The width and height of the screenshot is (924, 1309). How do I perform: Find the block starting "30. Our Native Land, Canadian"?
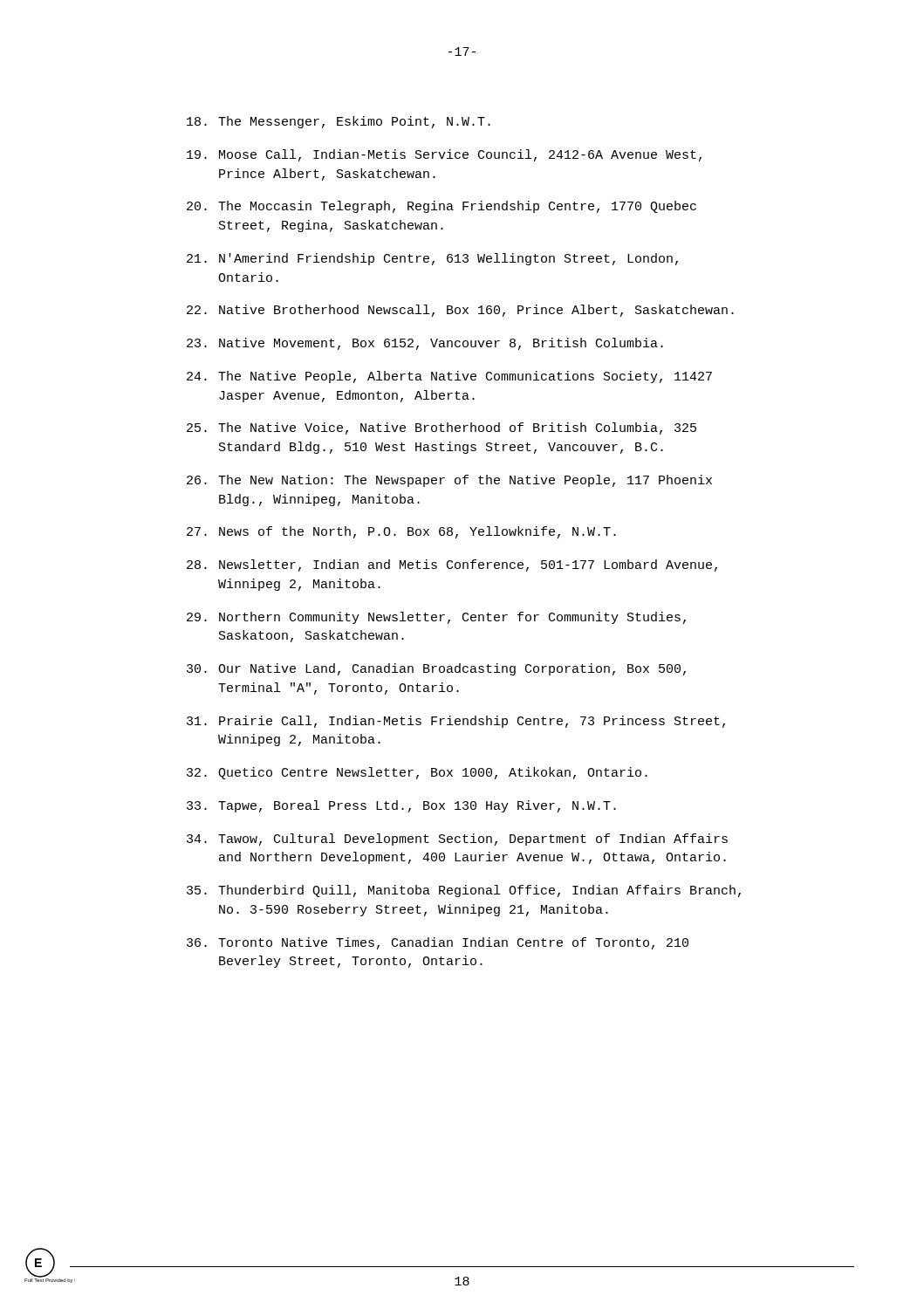(x=506, y=680)
